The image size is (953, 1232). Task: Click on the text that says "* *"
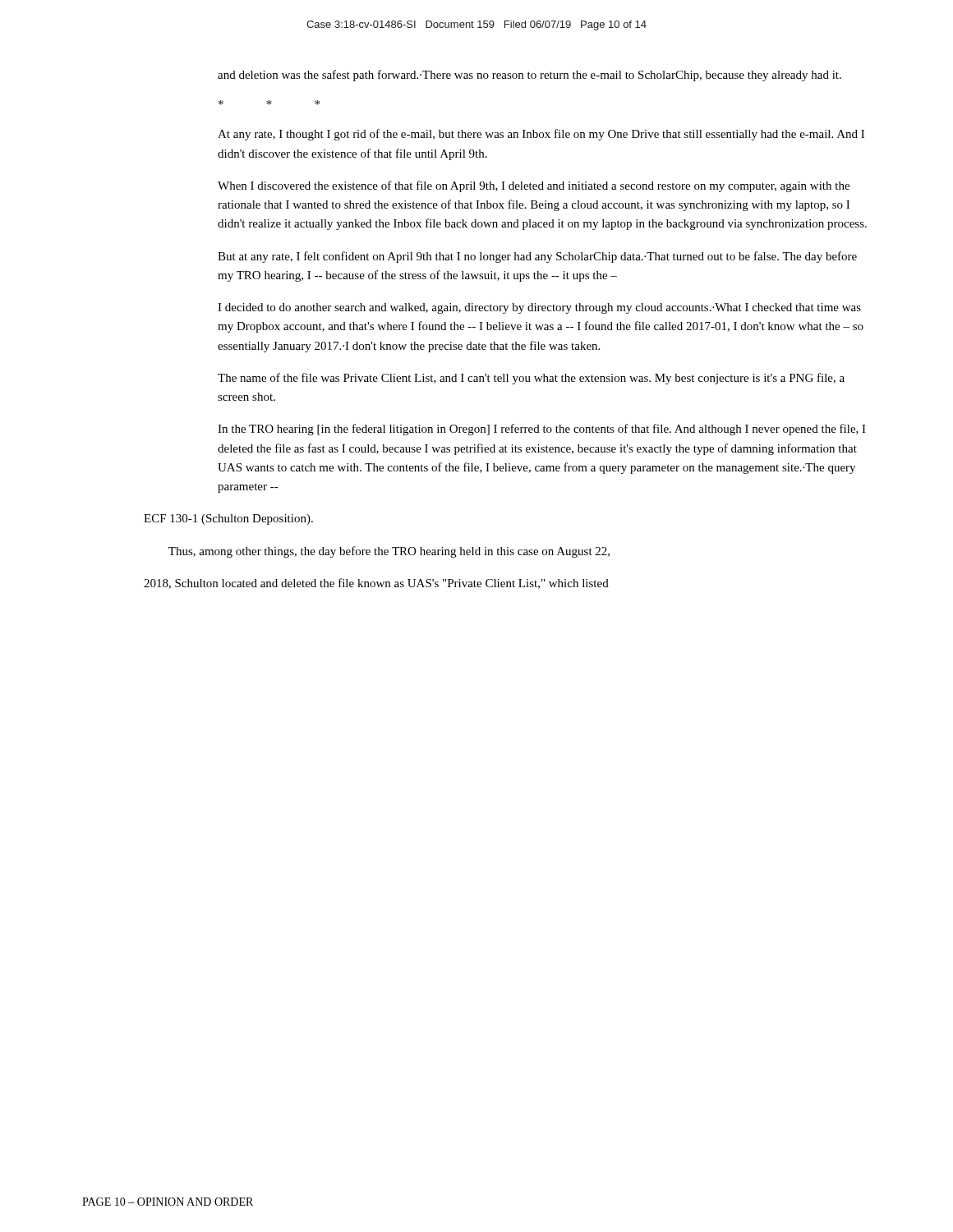tap(273, 105)
